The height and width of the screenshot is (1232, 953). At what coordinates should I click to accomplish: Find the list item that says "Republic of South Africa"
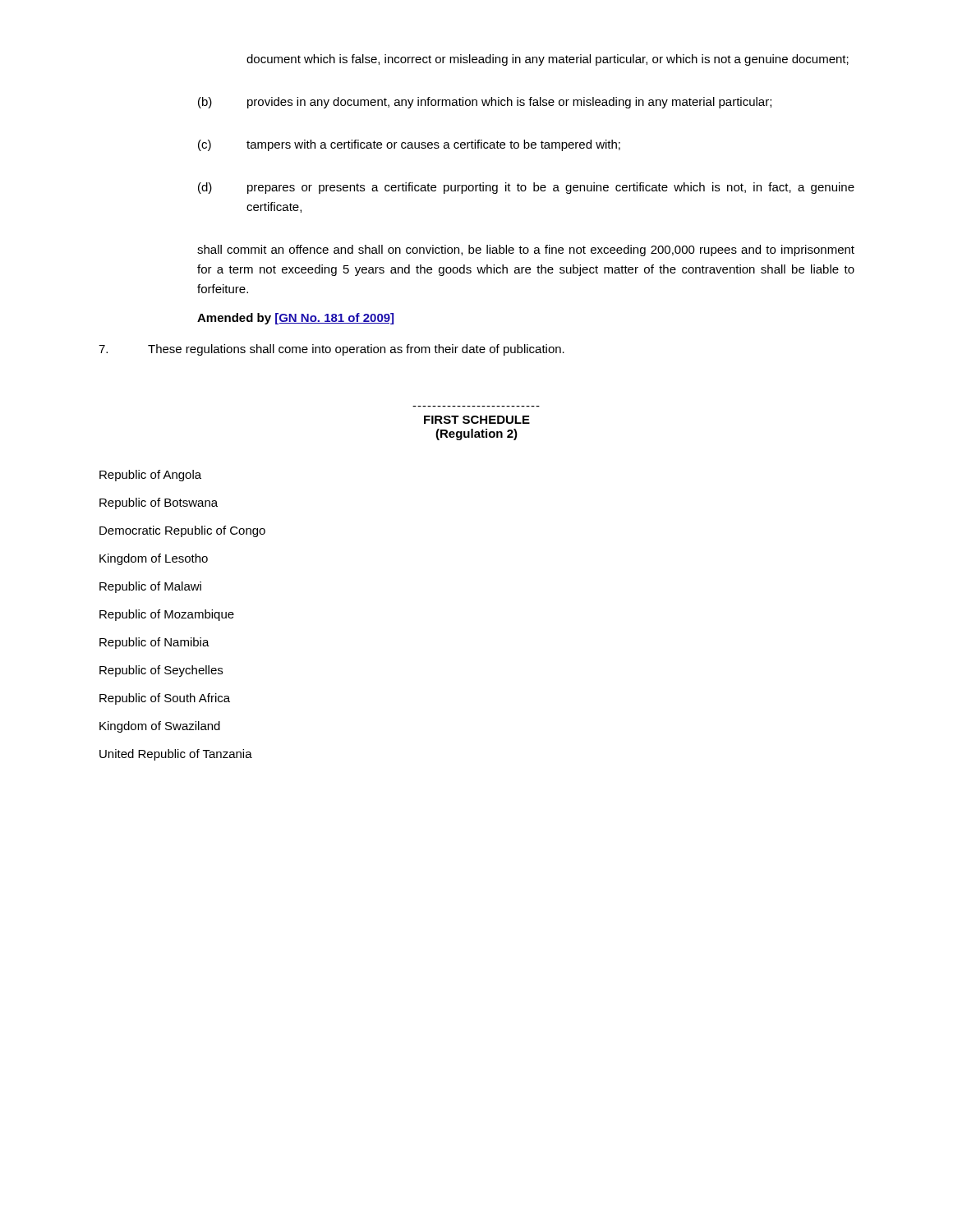164,698
